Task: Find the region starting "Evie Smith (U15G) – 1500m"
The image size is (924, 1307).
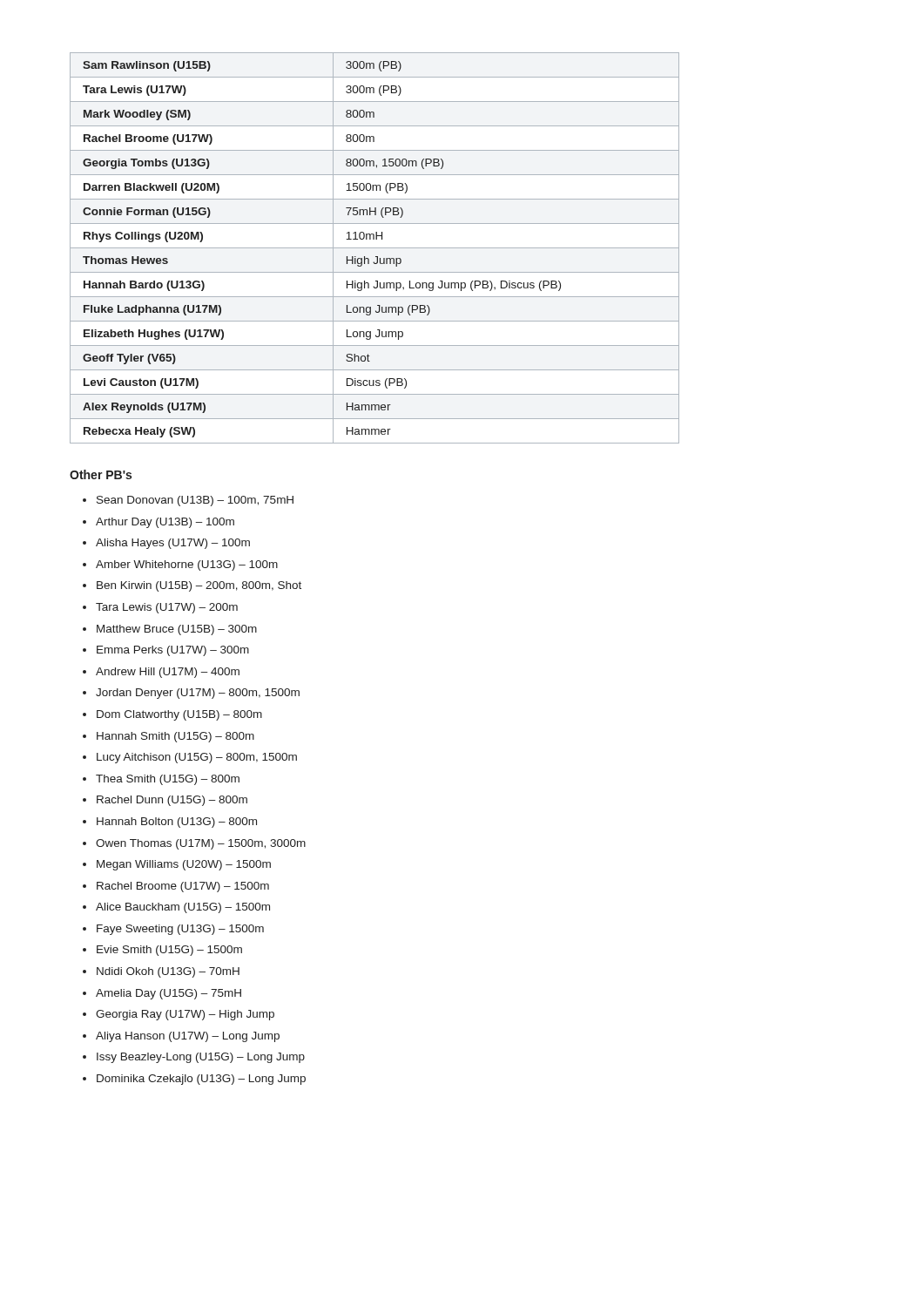Action: coord(169,950)
